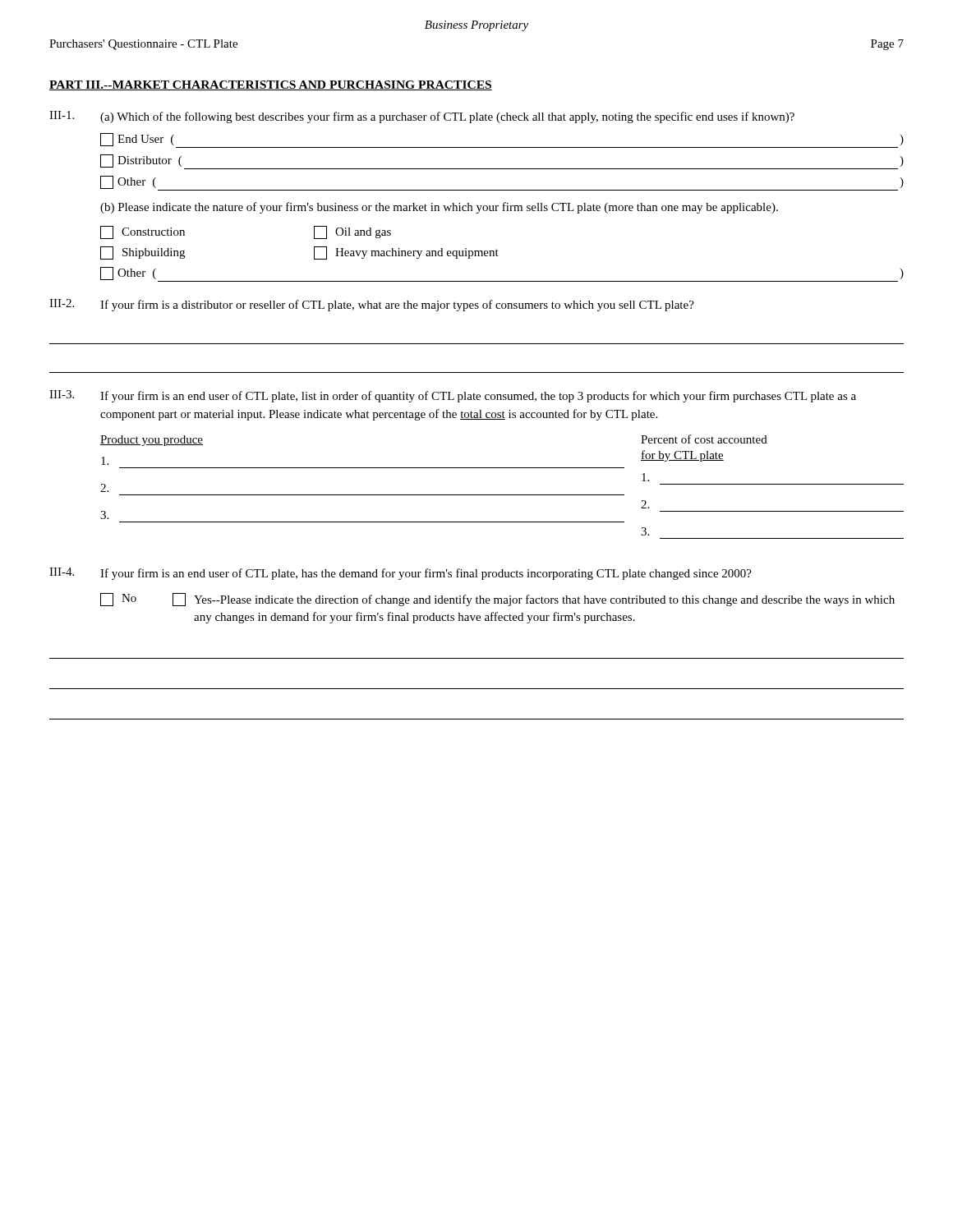Image resolution: width=953 pixels, height=1232 pixels.
Task: Select the table that reads "Product you produce 1."
Action: coord(502,491)
